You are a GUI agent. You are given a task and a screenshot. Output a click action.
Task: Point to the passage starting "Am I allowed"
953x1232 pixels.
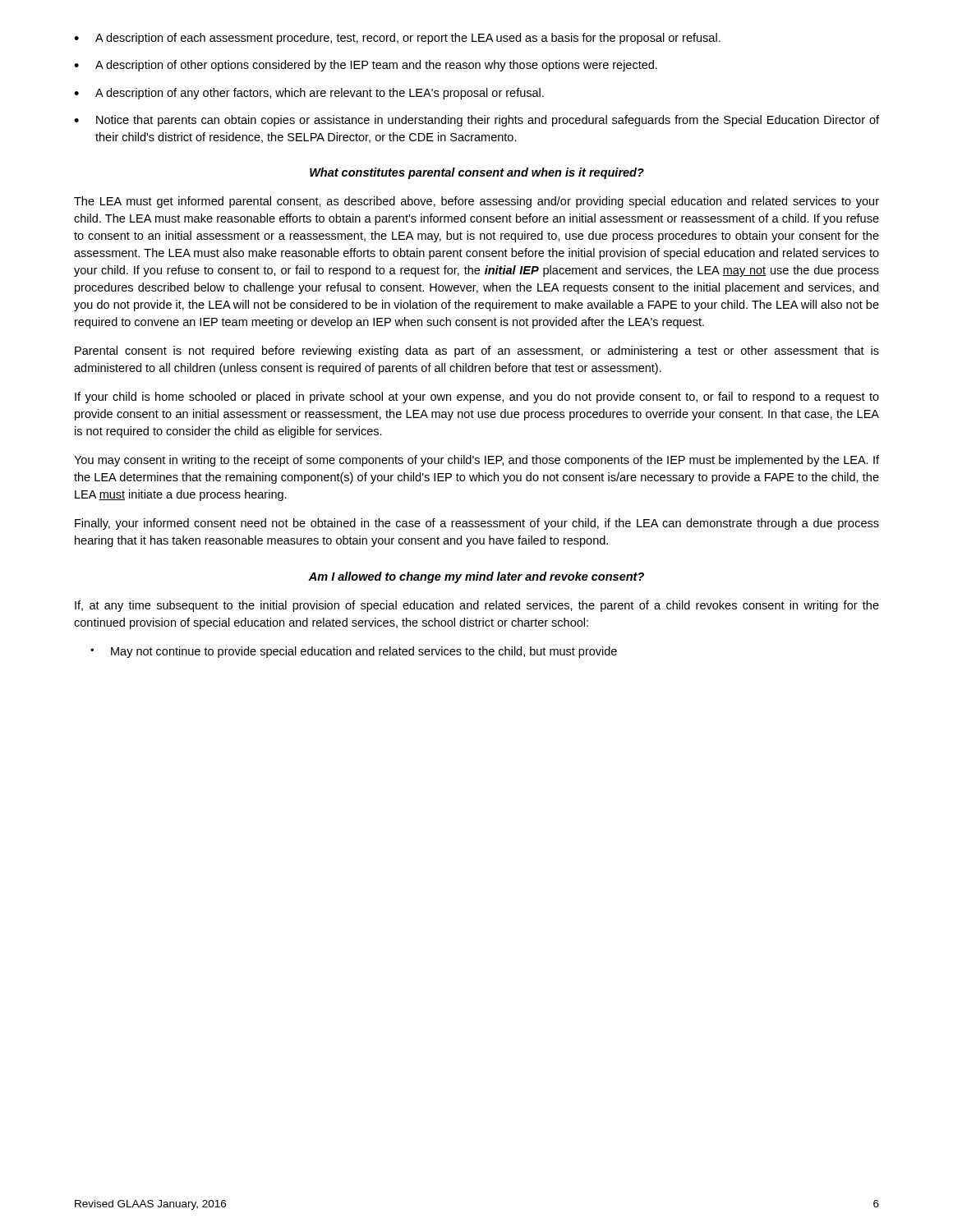pyautogui.click(x=476, y=576)
